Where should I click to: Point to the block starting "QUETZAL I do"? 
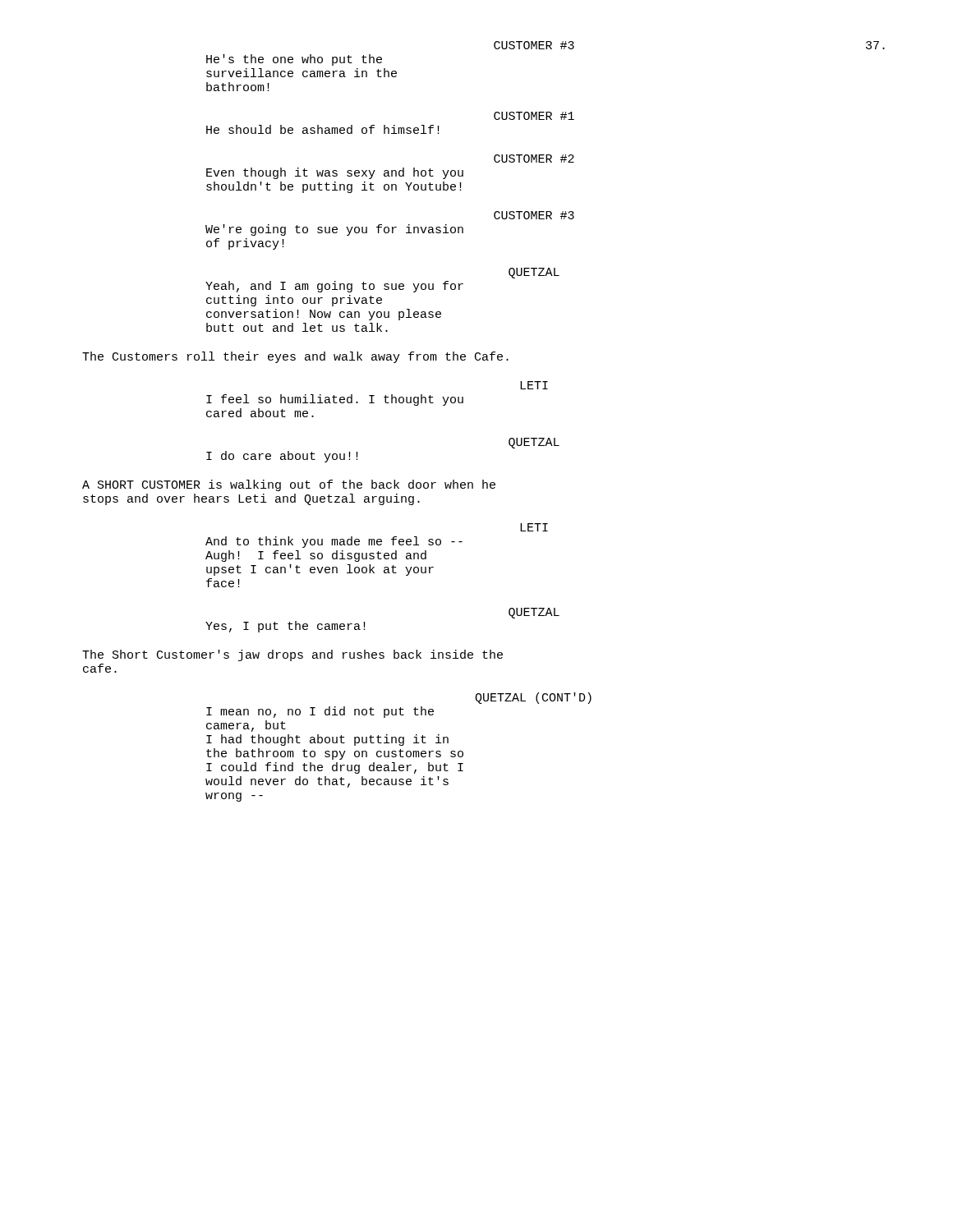click(x=513, y=450)
